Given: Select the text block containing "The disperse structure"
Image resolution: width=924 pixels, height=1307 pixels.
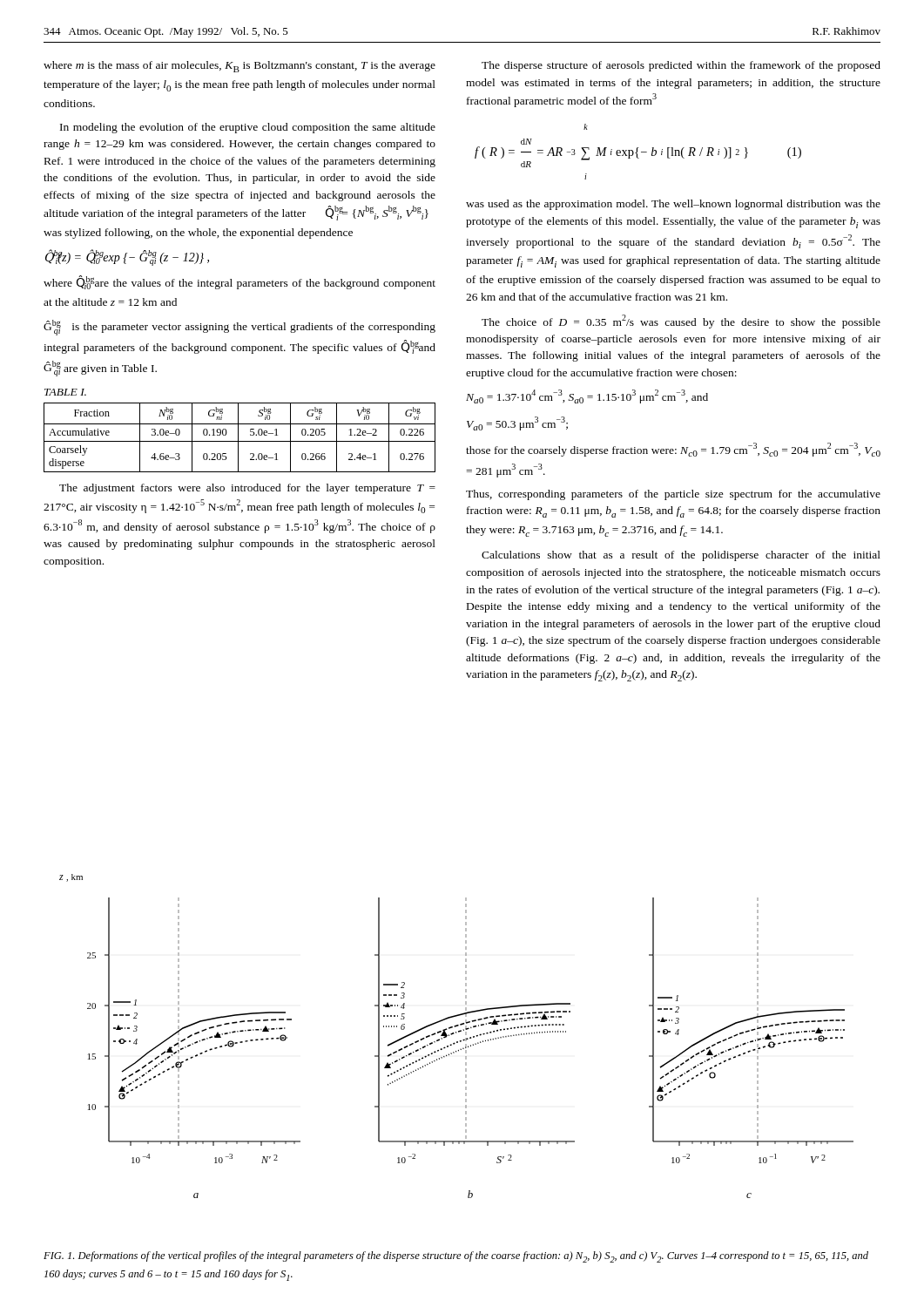Looking at the screenshot, I should 673,83.
